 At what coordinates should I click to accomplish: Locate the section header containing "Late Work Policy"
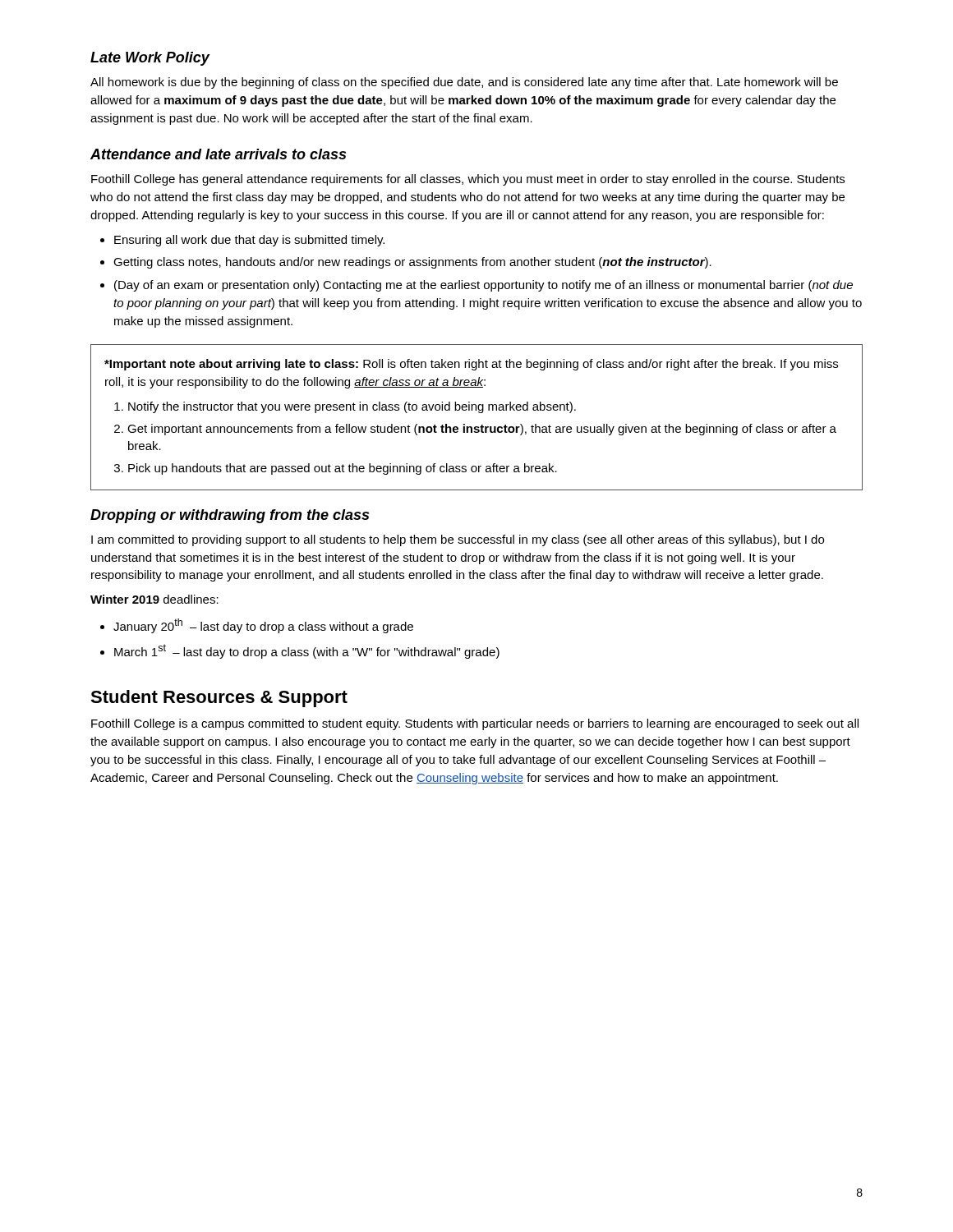[x=150, y=57]
